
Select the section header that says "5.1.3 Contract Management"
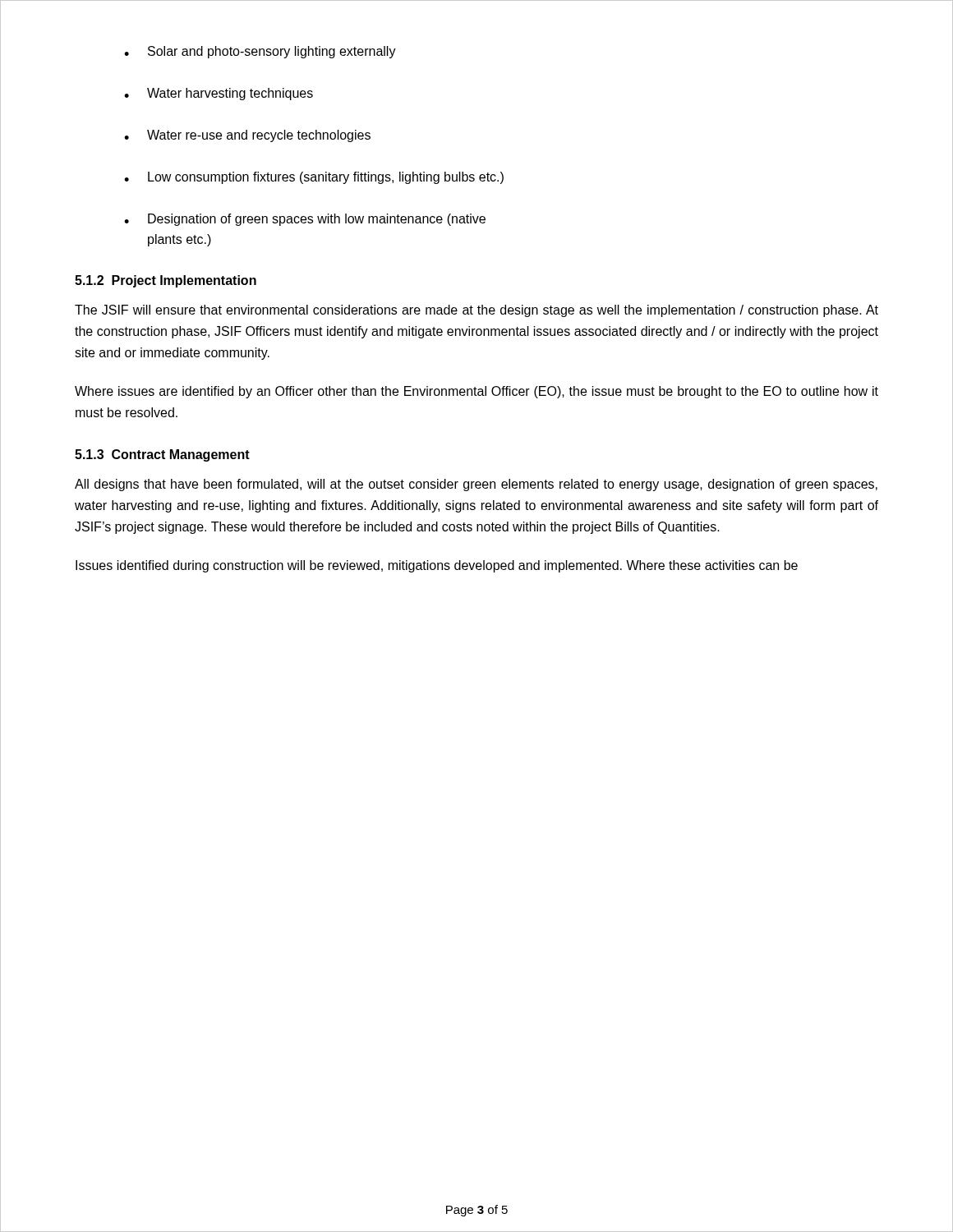(162, 454)
